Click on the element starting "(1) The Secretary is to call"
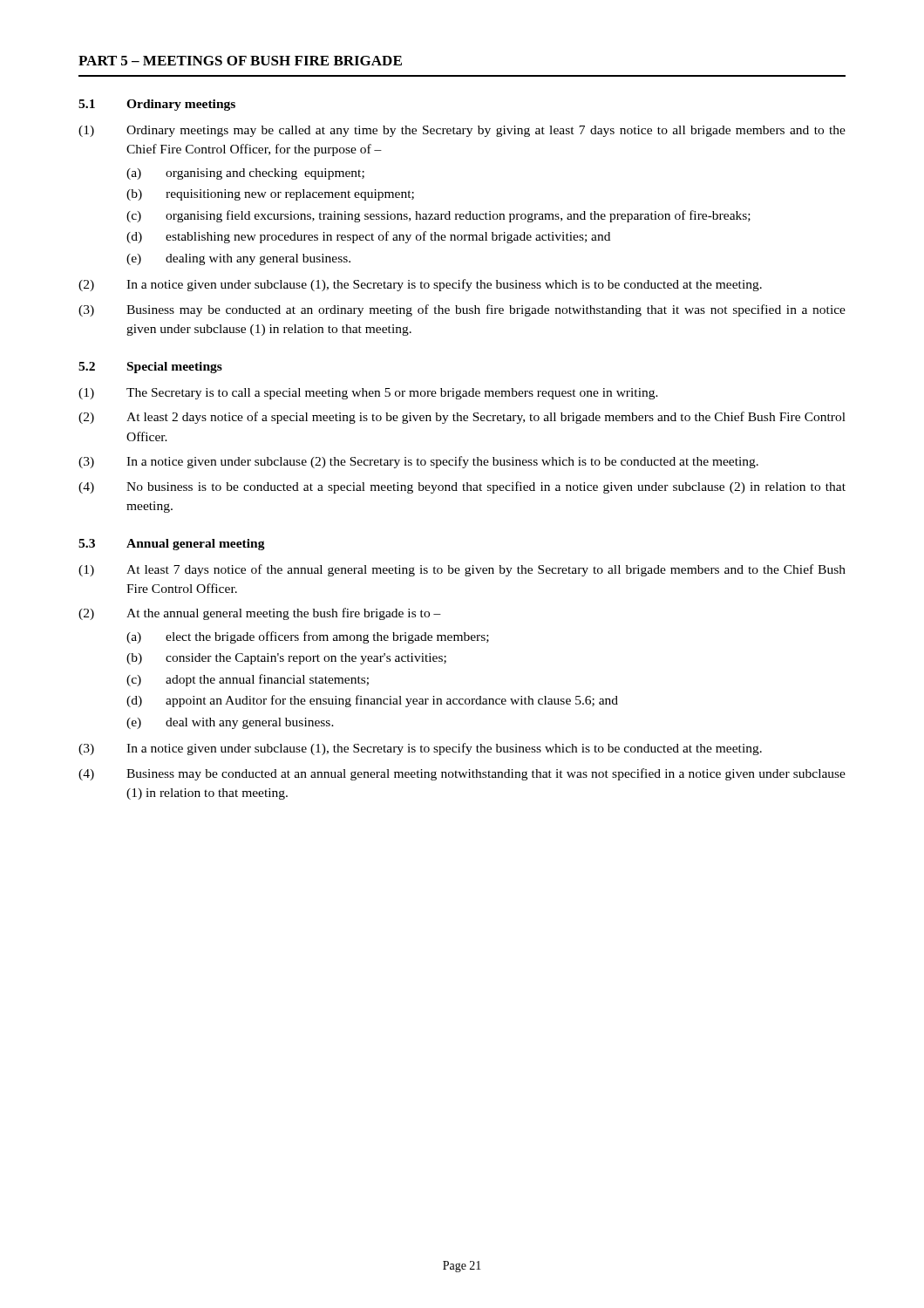This screenshot has width=924, height=1308. [462, 392]
